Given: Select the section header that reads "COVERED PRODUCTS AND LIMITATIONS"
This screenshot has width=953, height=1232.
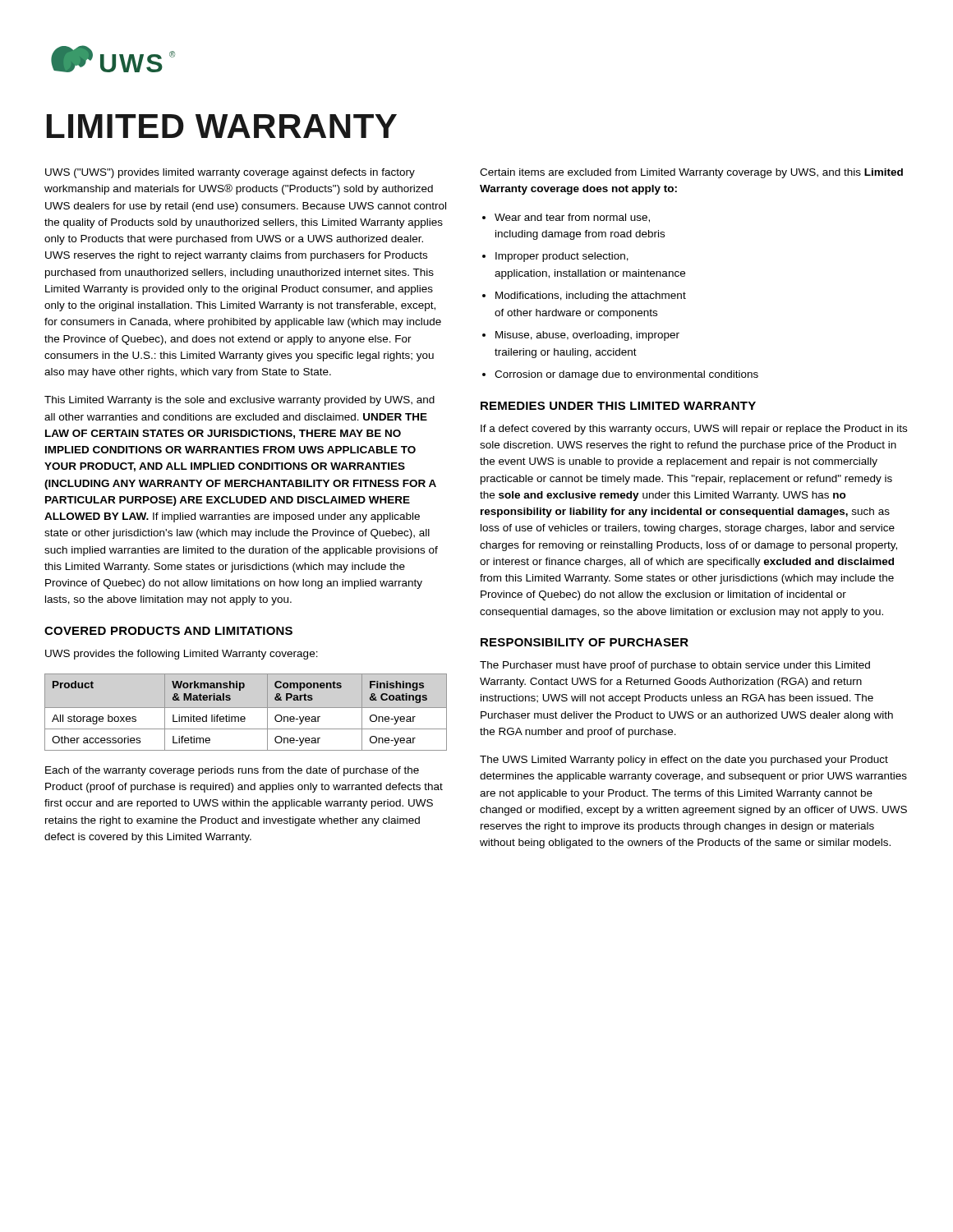Looking at the screenshot, I should click(169, 630).
